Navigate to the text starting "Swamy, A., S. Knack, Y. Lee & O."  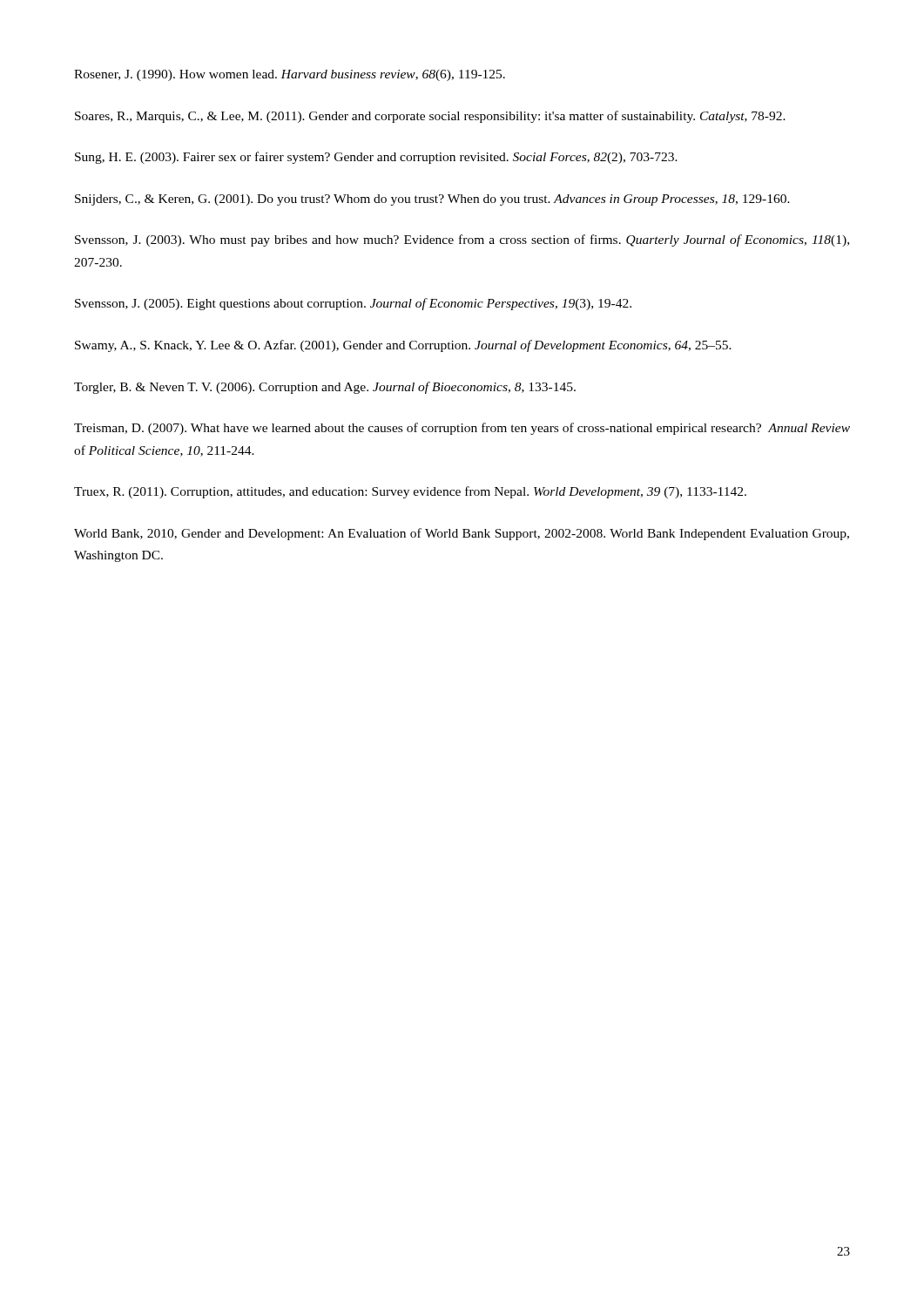point(403,345)
